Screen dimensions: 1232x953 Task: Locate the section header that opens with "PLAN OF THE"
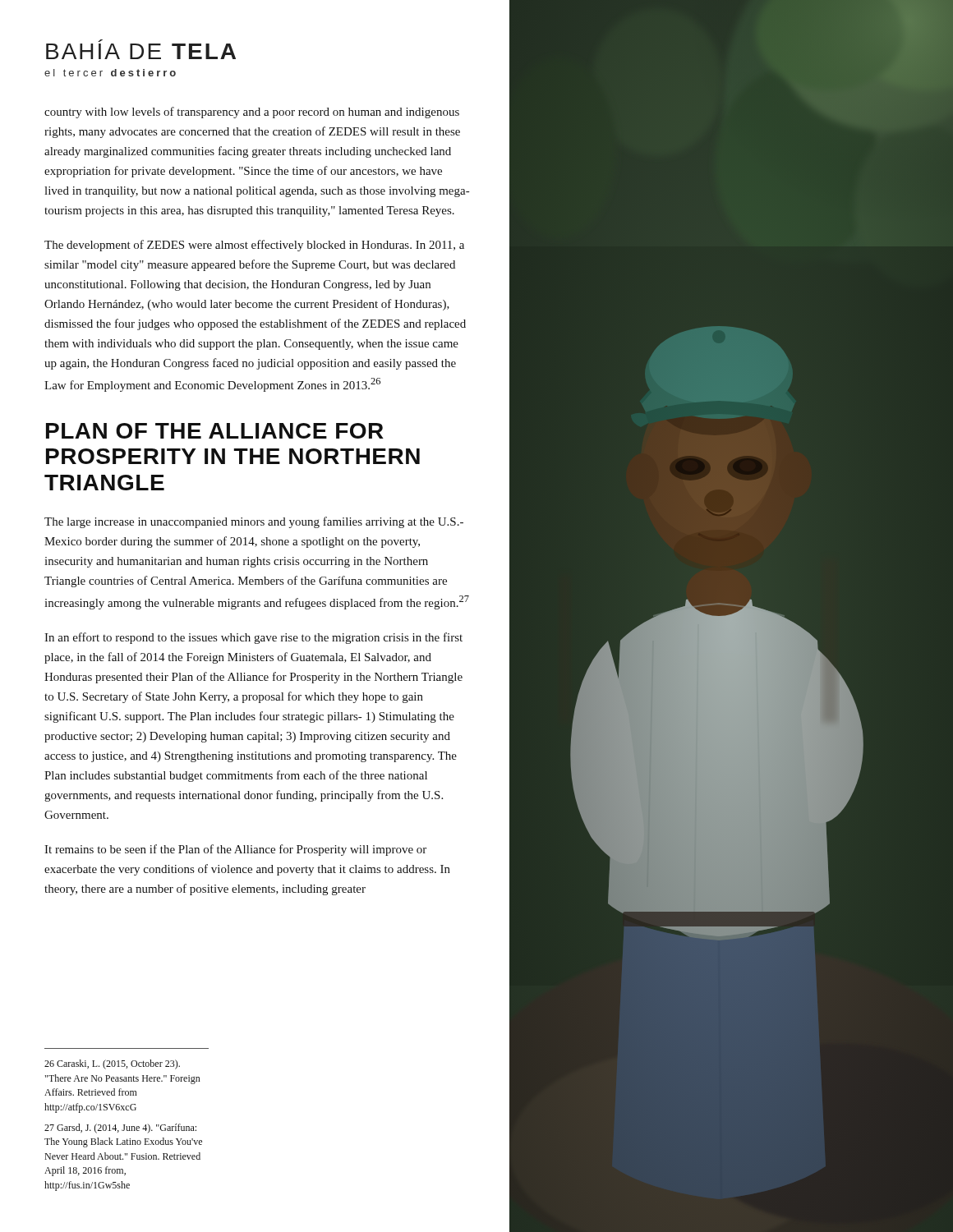233,456
